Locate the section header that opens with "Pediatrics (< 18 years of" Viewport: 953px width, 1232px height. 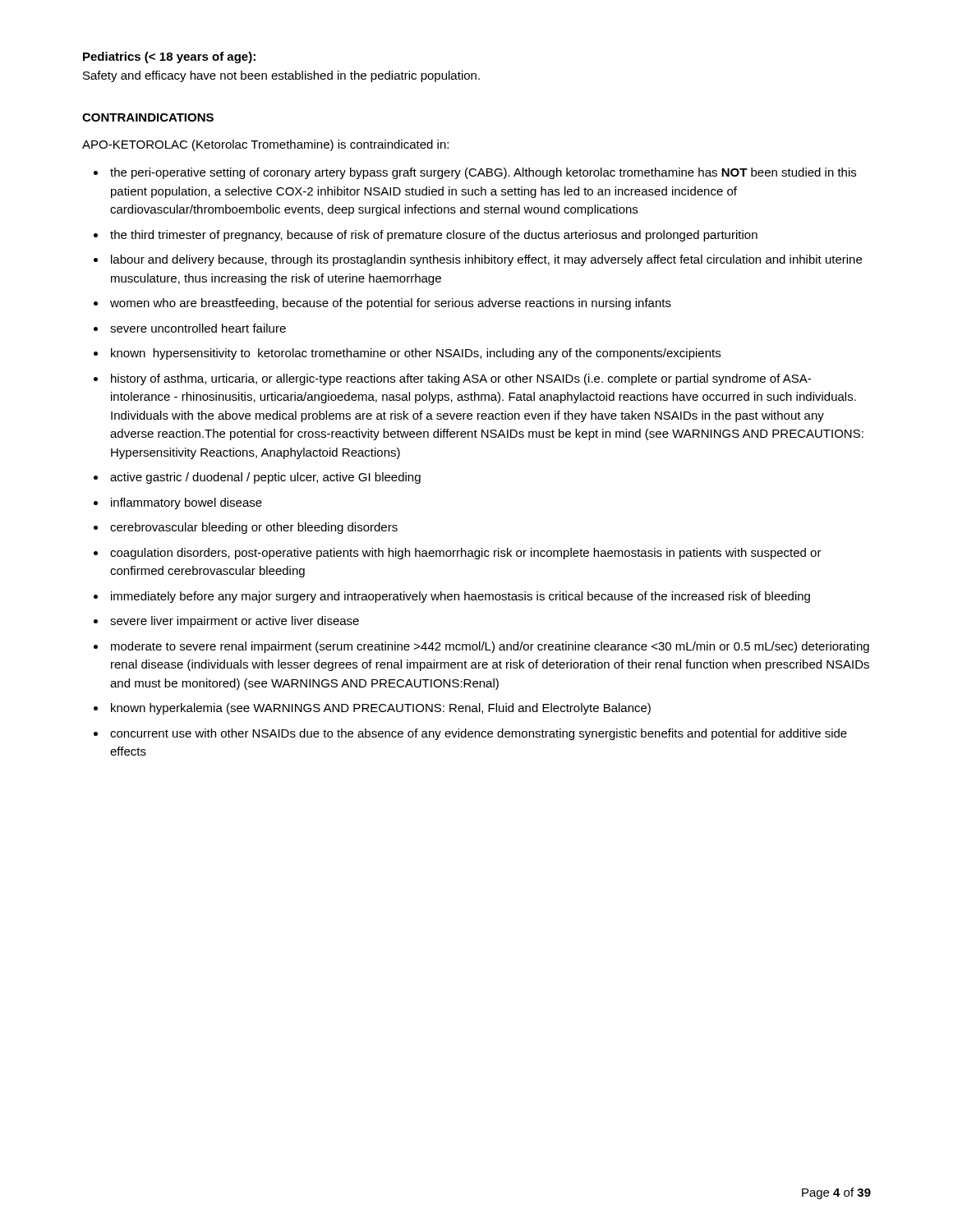pos(169,56)
